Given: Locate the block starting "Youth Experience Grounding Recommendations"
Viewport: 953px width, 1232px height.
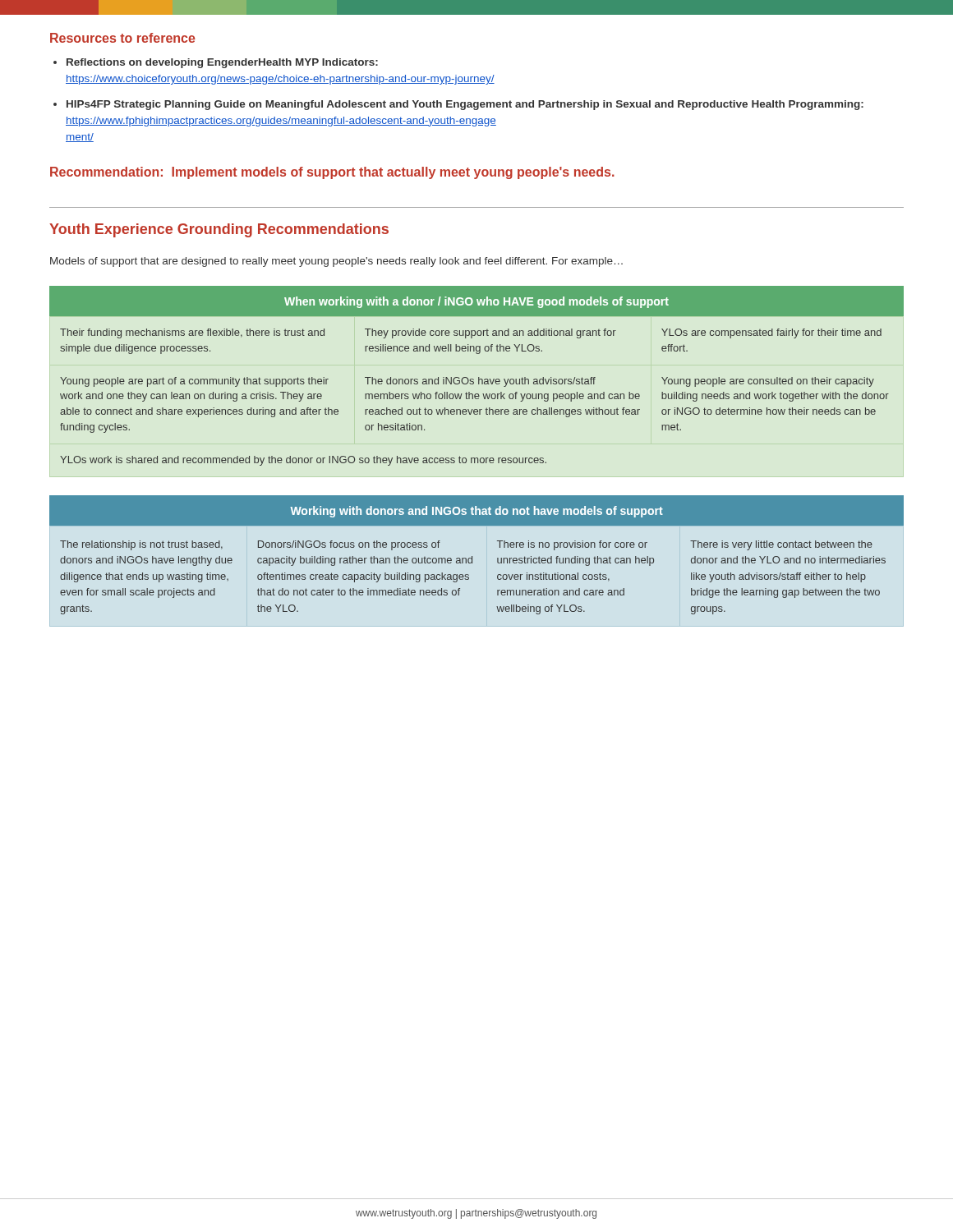Looking at the screenshot, I should coord(219,229).
